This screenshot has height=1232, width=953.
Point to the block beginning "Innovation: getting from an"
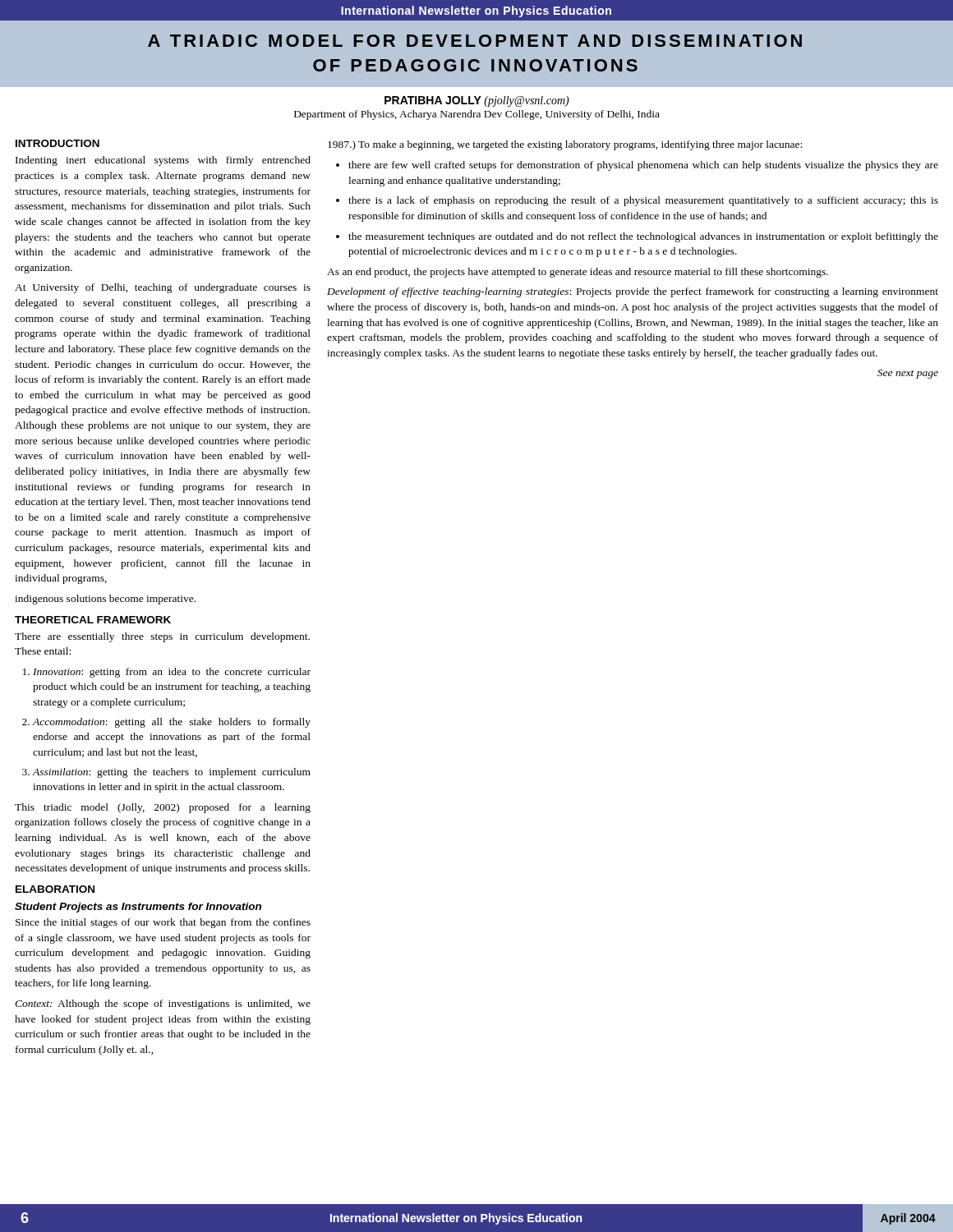172,687
